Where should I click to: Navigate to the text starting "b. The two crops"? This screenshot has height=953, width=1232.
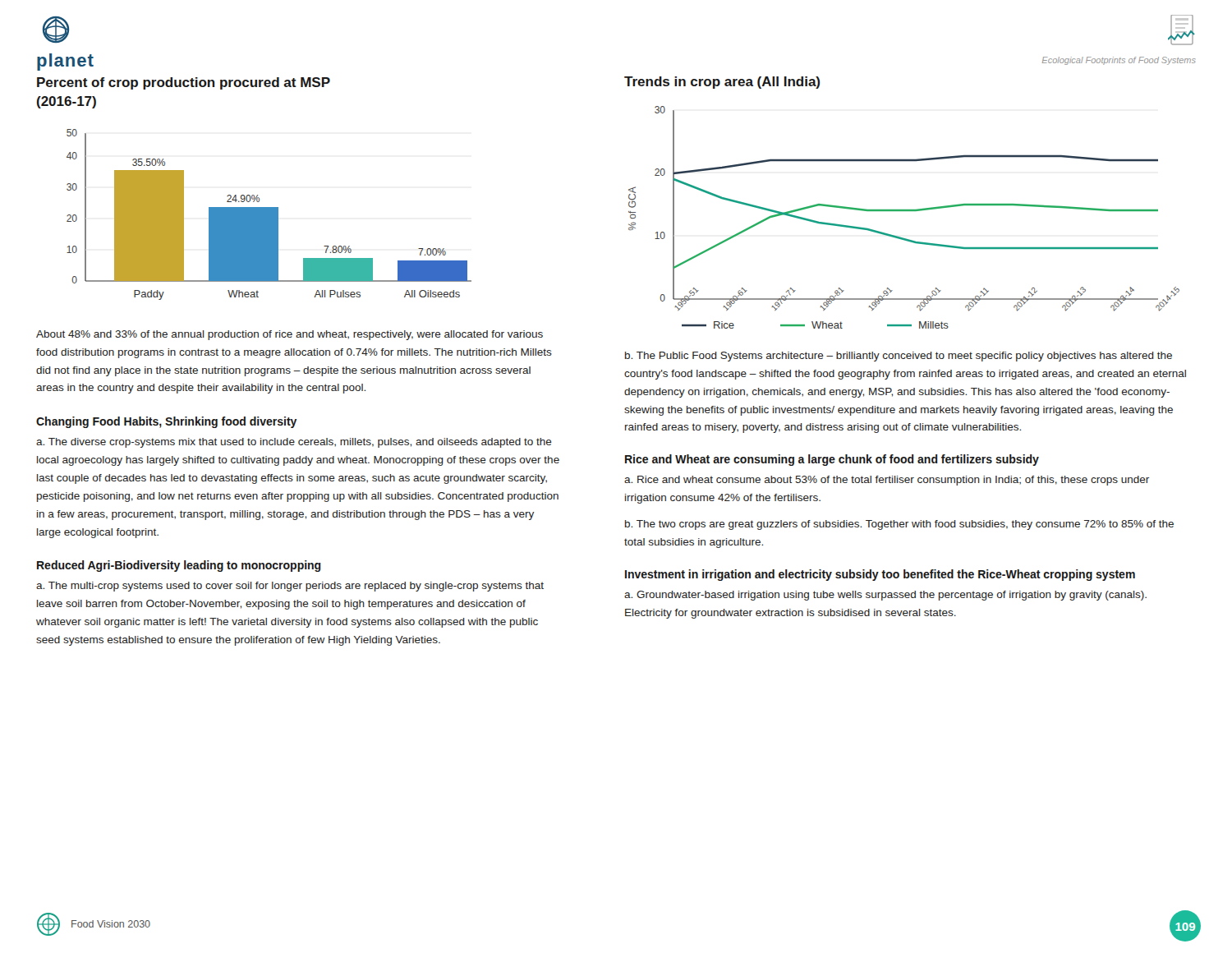pyautogui.click(x=899, y=533)
